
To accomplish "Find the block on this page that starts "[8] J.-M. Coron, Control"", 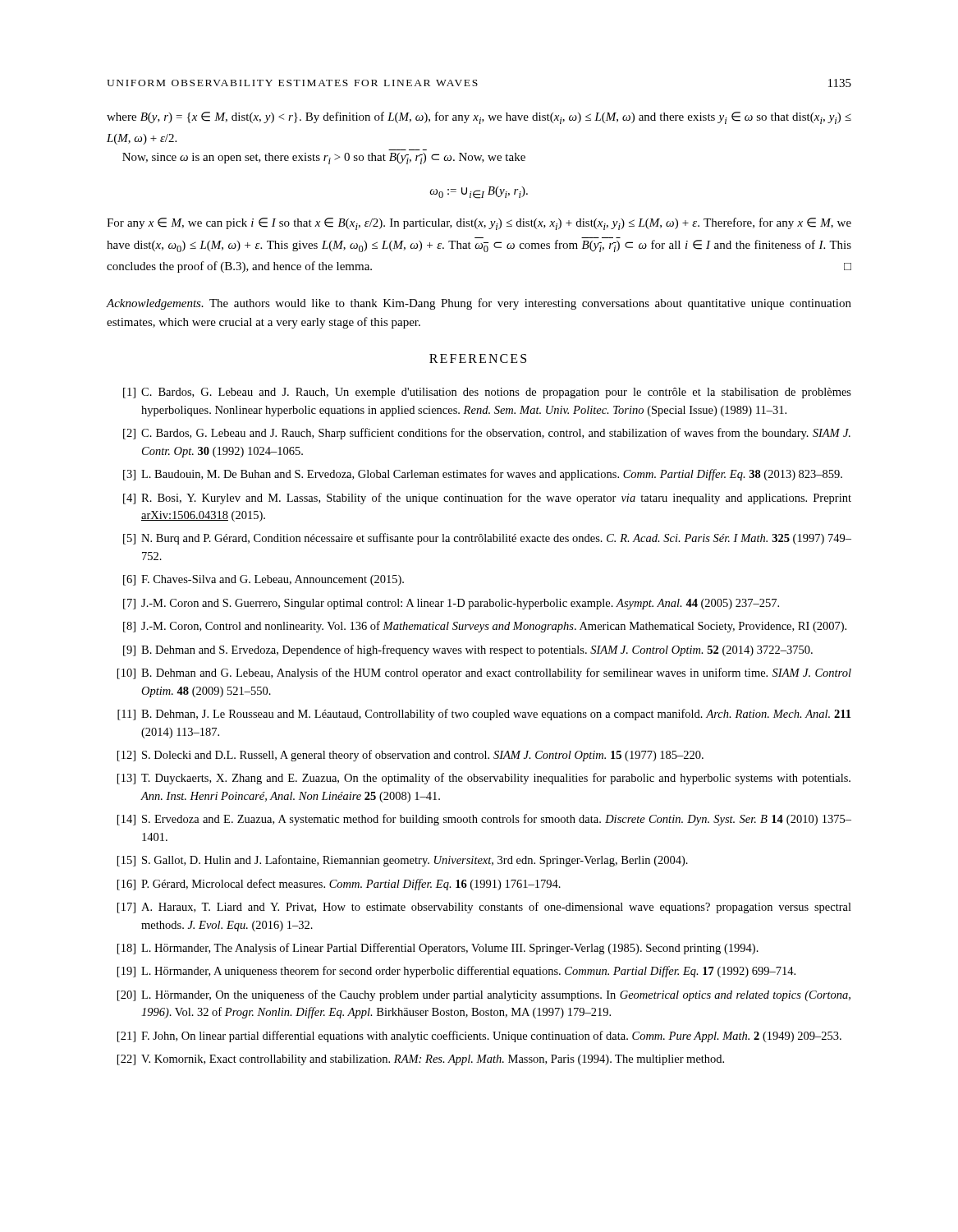I will tap(479, 627).
